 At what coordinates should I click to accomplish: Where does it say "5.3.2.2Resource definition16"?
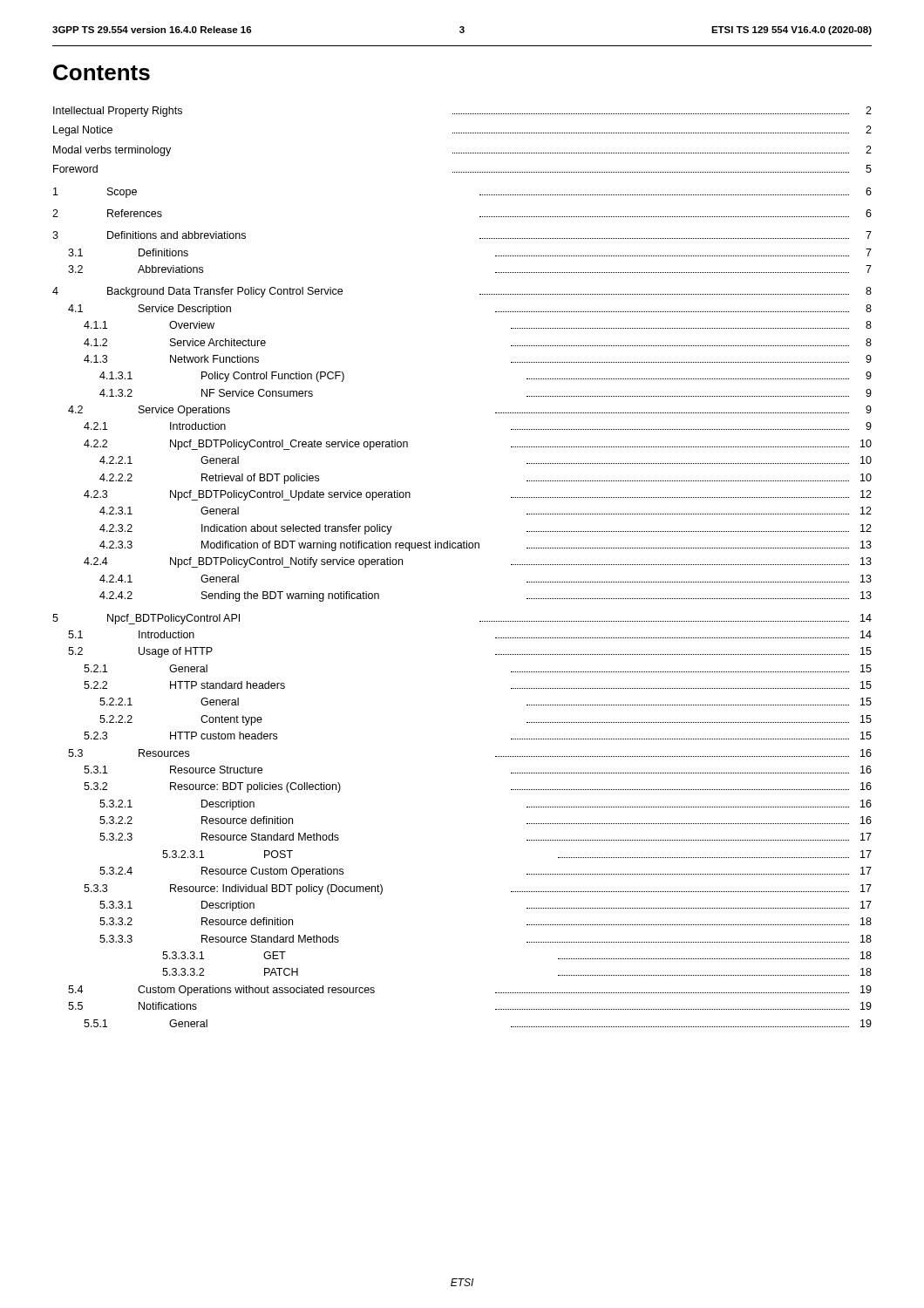pos(111,820)
